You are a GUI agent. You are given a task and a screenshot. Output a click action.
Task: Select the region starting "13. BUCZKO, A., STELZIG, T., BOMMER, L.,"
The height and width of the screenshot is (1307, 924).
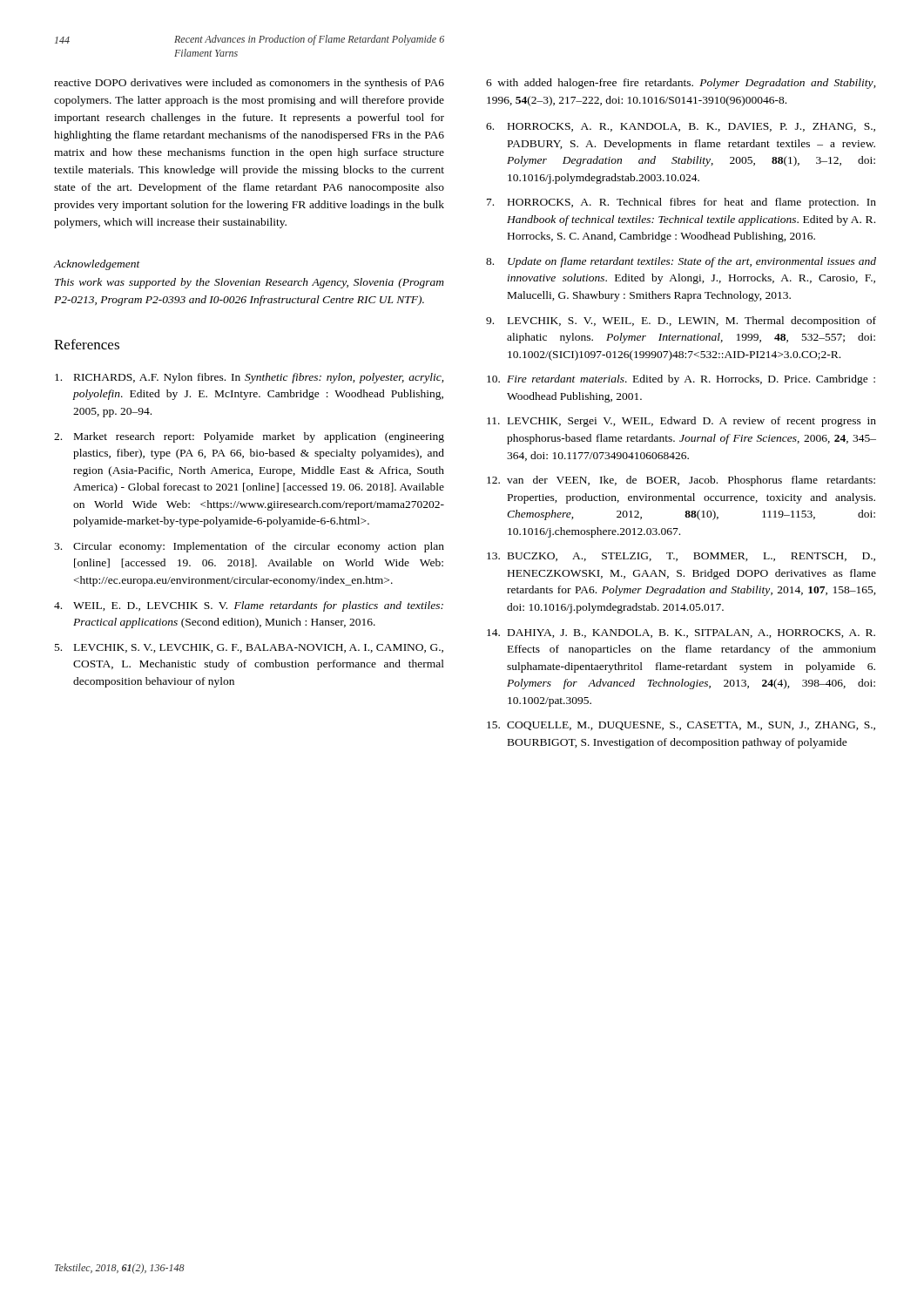(681, 582)
